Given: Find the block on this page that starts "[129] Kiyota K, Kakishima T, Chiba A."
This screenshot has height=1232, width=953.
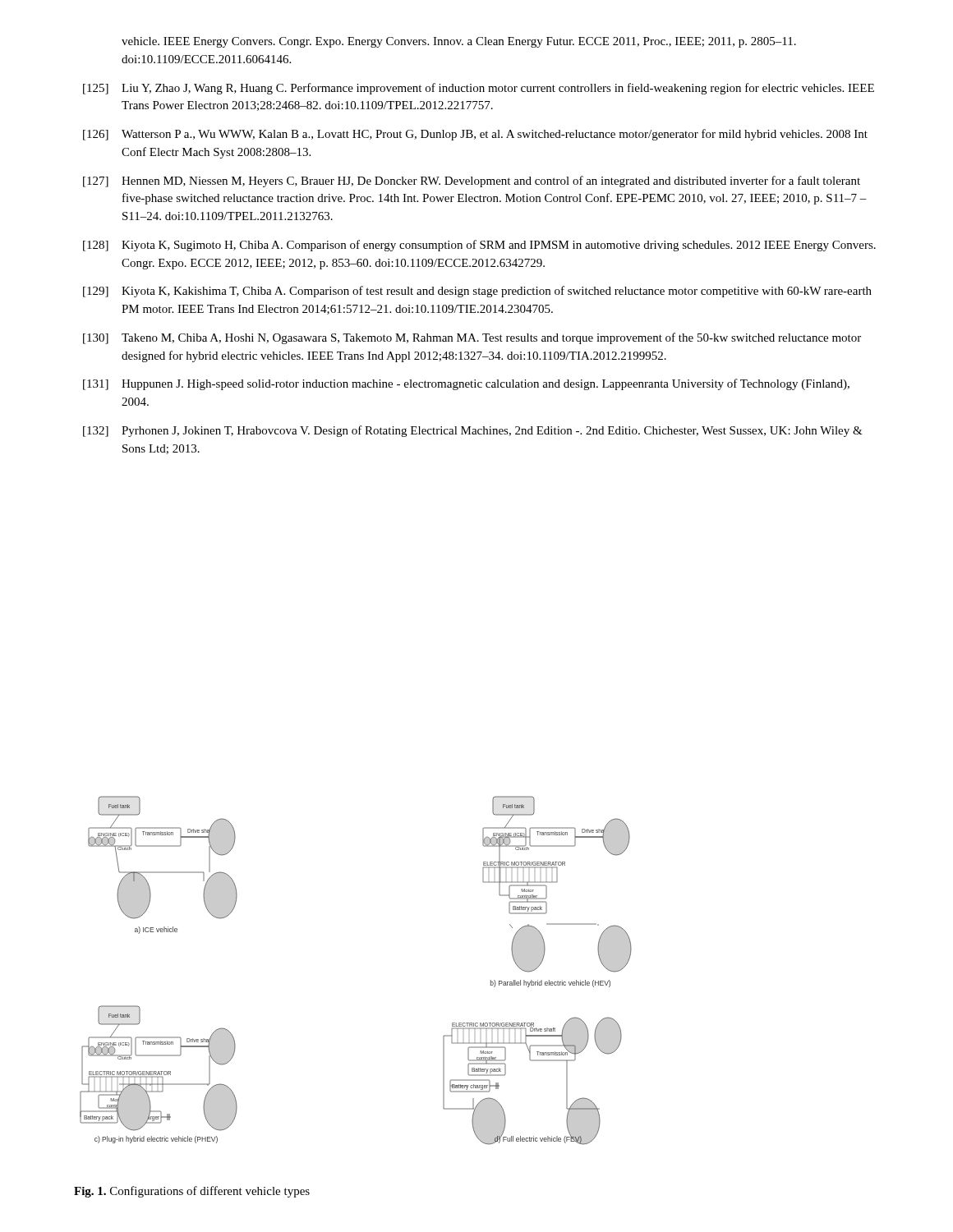Looking at the screenshot, I should click(481, 301).
